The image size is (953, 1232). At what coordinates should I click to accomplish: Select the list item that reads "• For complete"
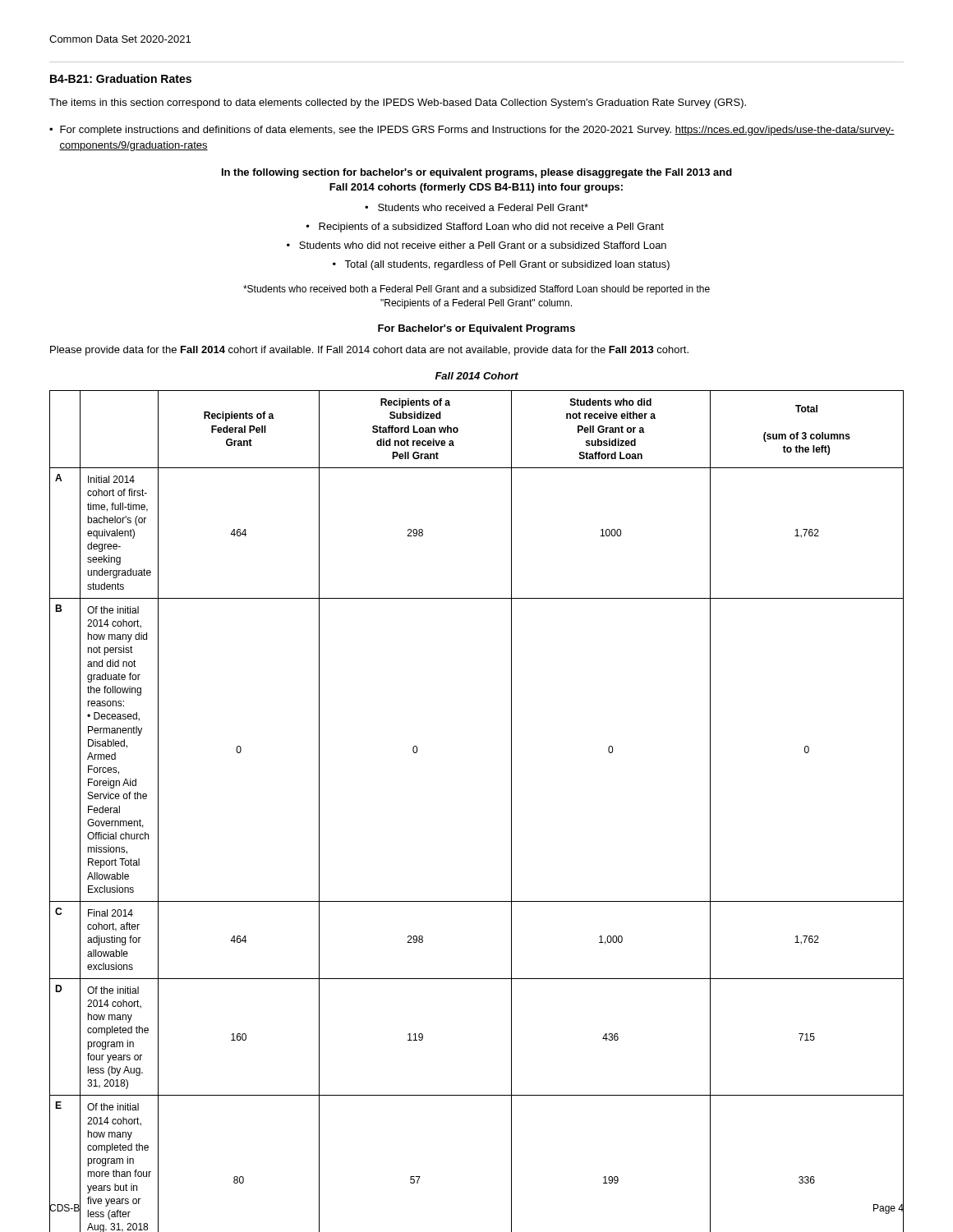[476, 138]
